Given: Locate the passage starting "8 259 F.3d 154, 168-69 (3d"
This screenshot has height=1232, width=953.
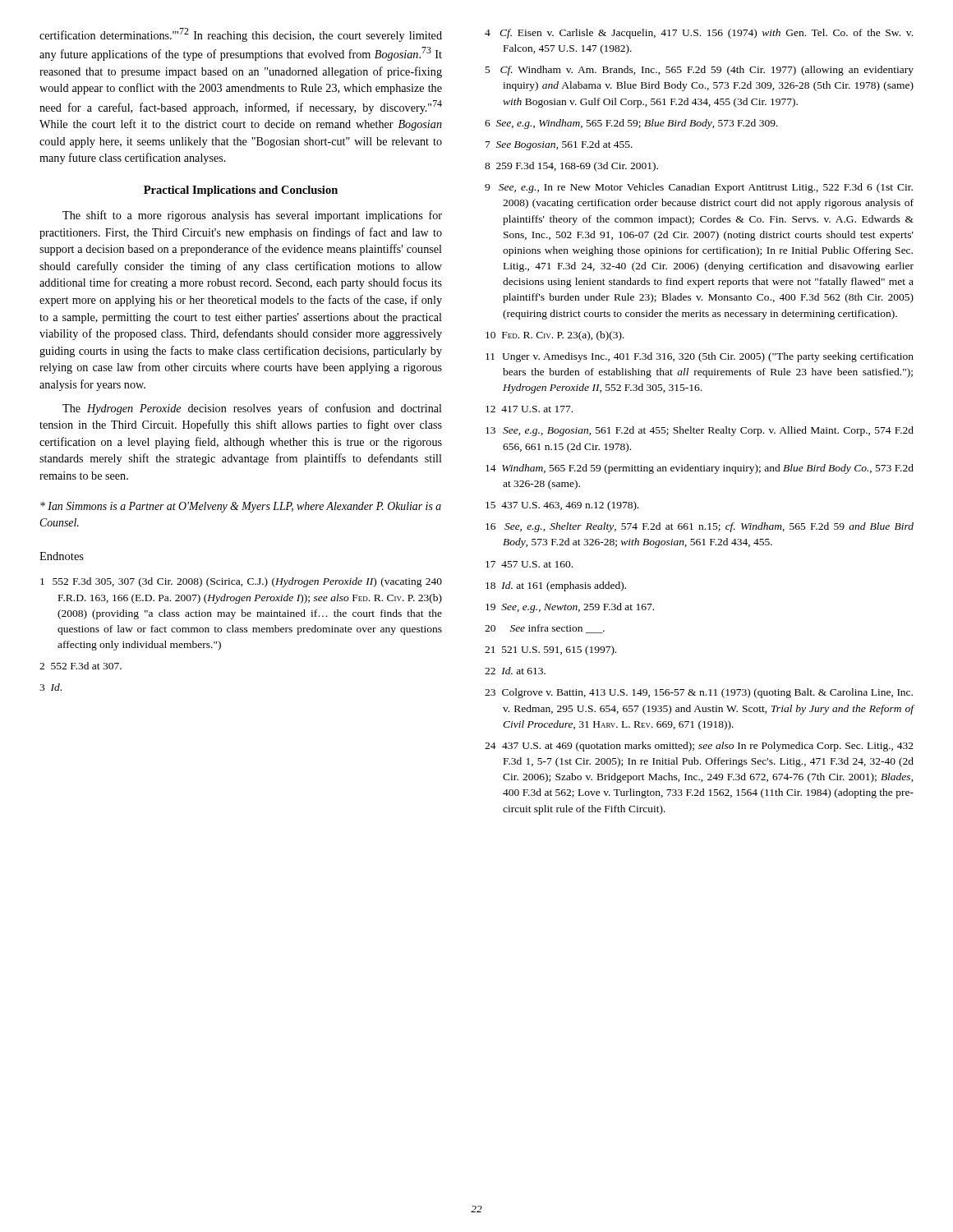Looking at the screenshot, I should click(571, 167).
